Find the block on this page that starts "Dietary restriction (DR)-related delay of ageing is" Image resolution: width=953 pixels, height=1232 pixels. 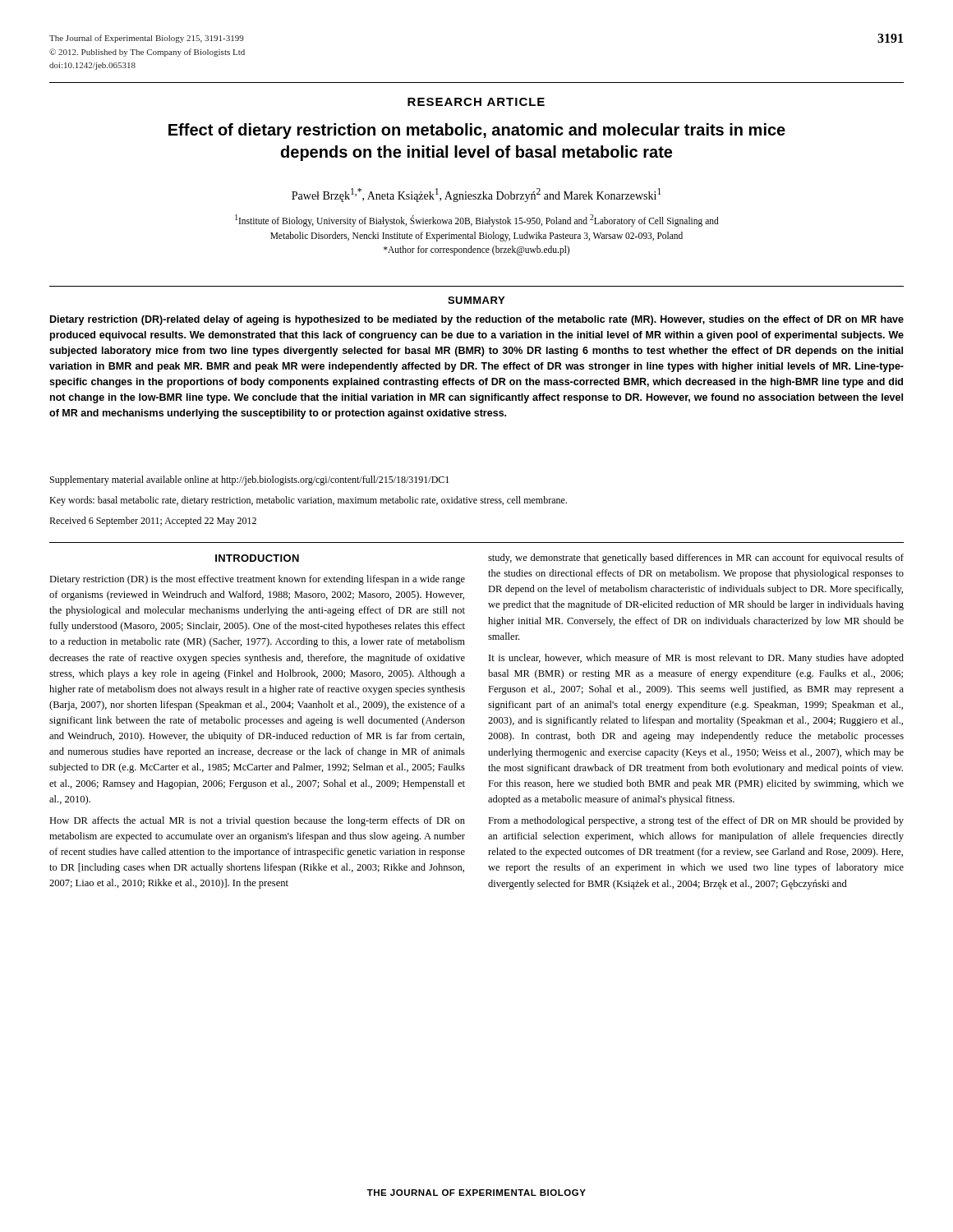click(476, 366)
